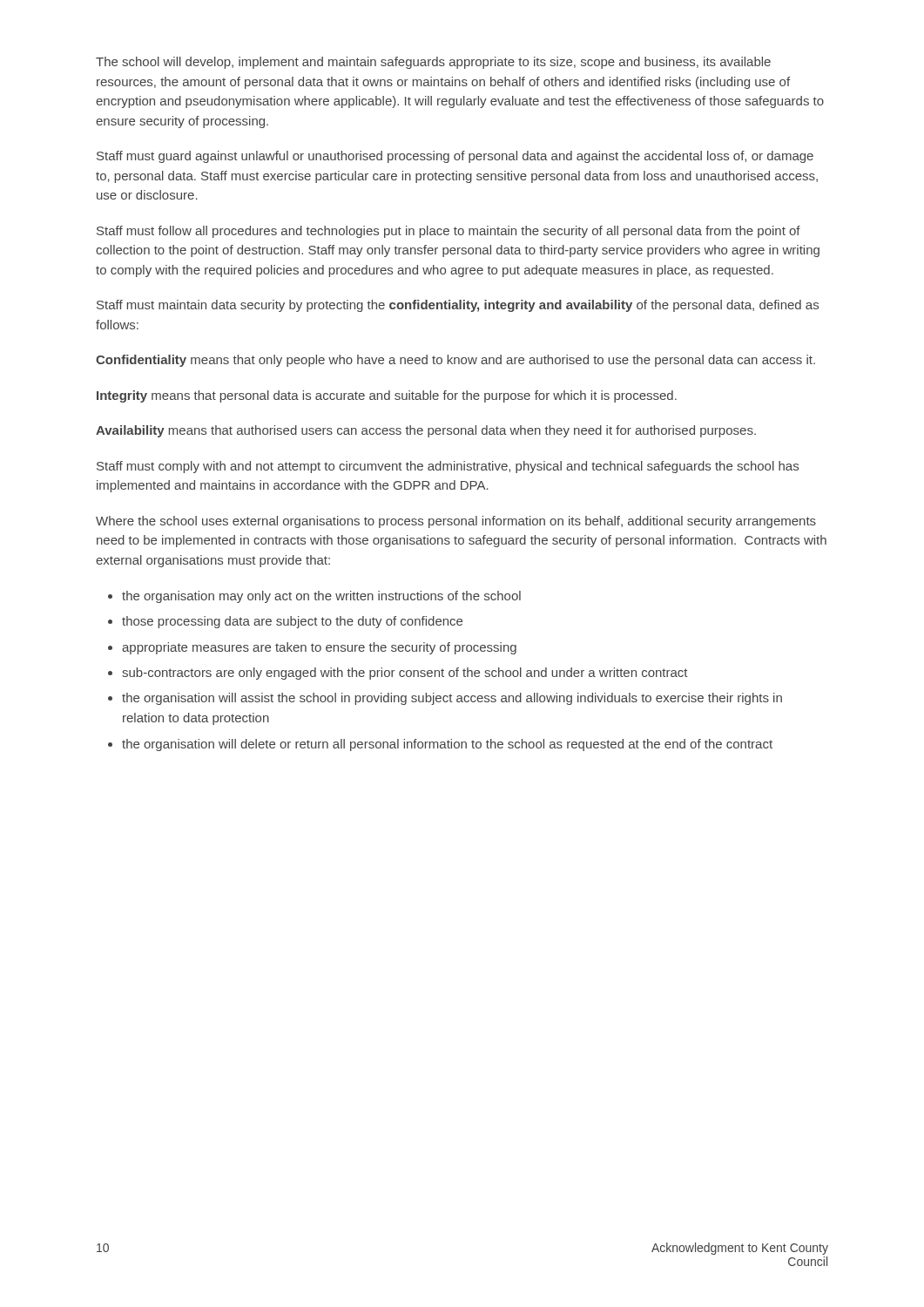
Task: Select the text block containing "Staff must comply with and not"
Action: point(447,475)
